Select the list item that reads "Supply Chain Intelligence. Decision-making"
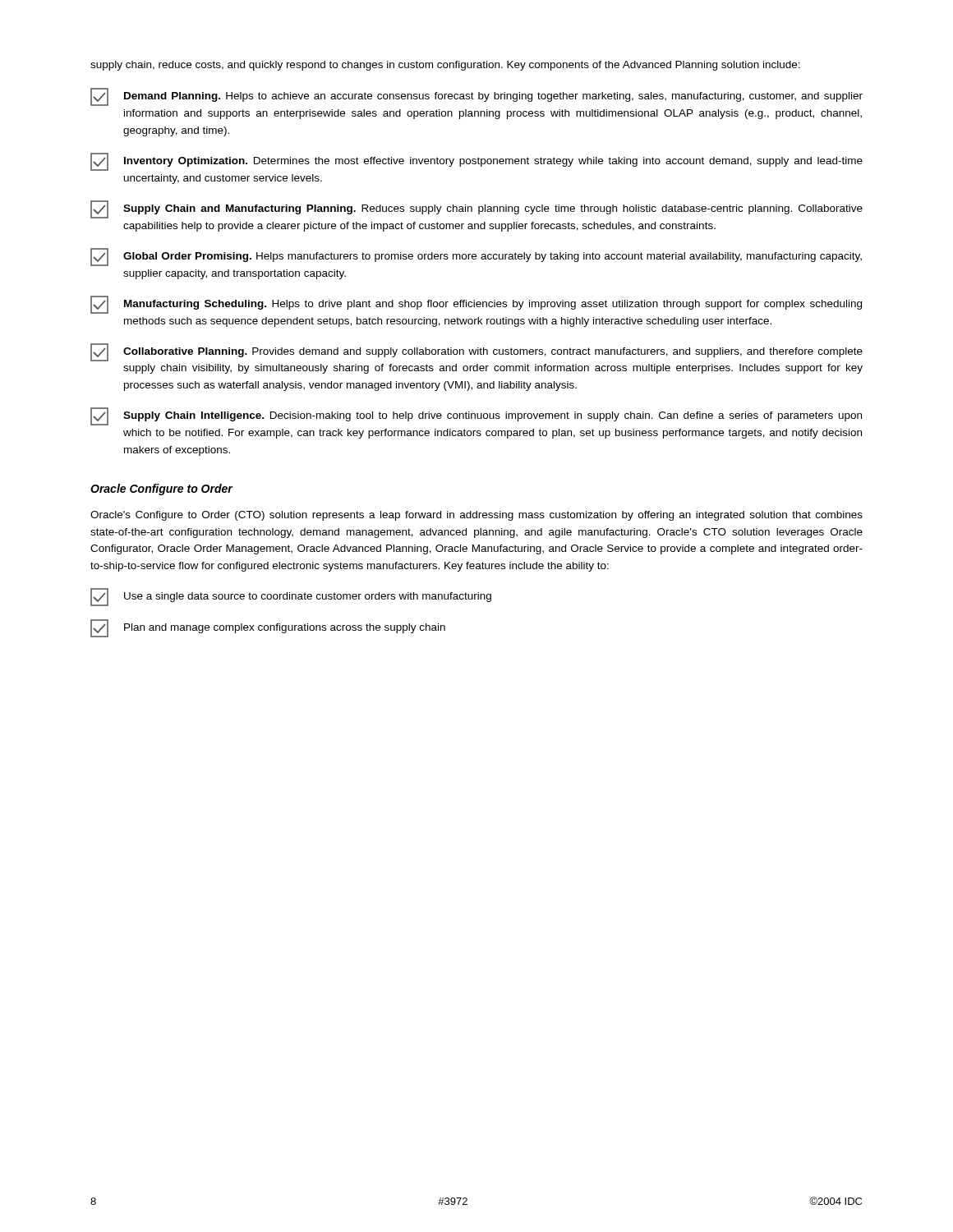 click(x=476, y=433)
